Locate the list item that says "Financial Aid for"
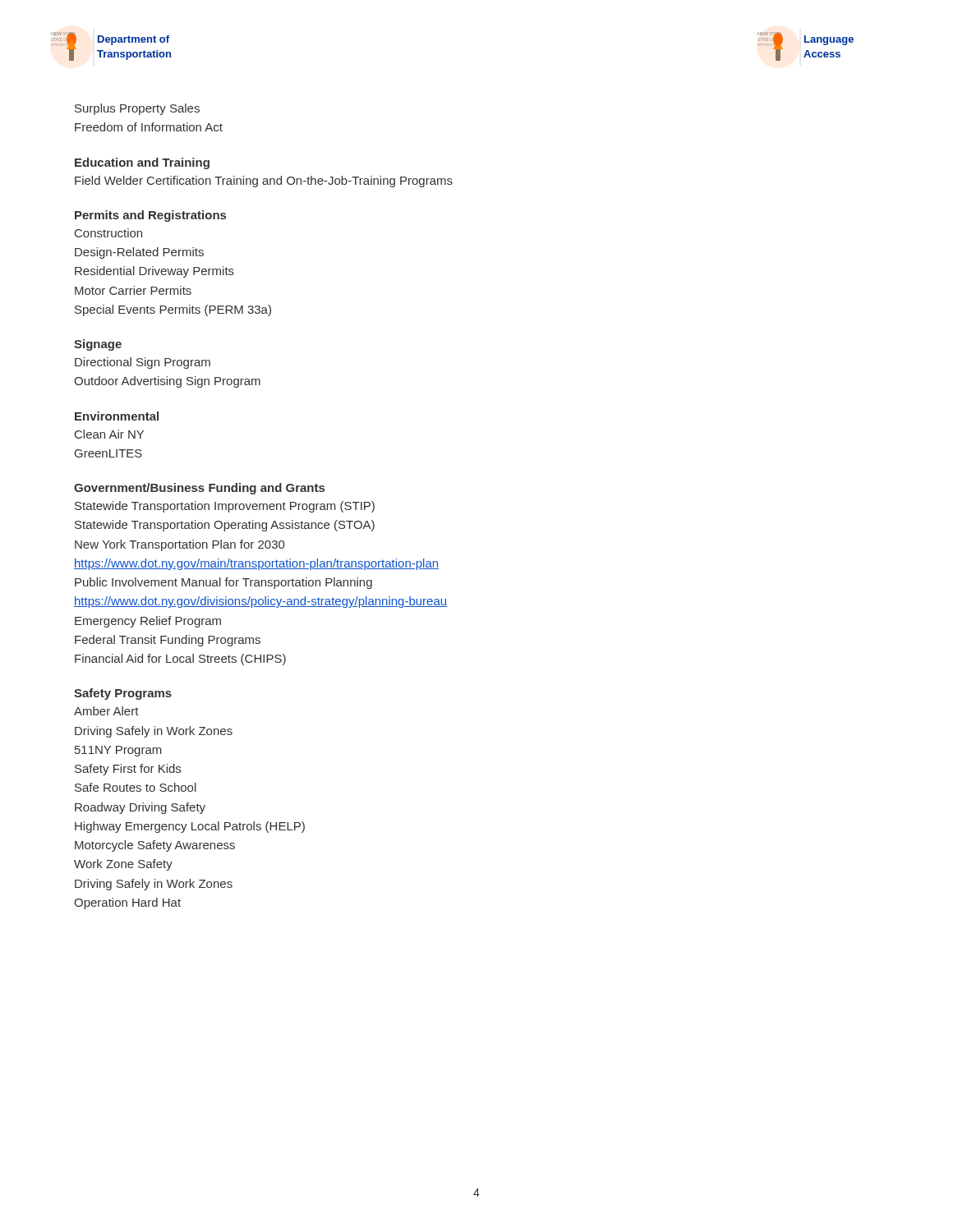 tap(180, 658)
